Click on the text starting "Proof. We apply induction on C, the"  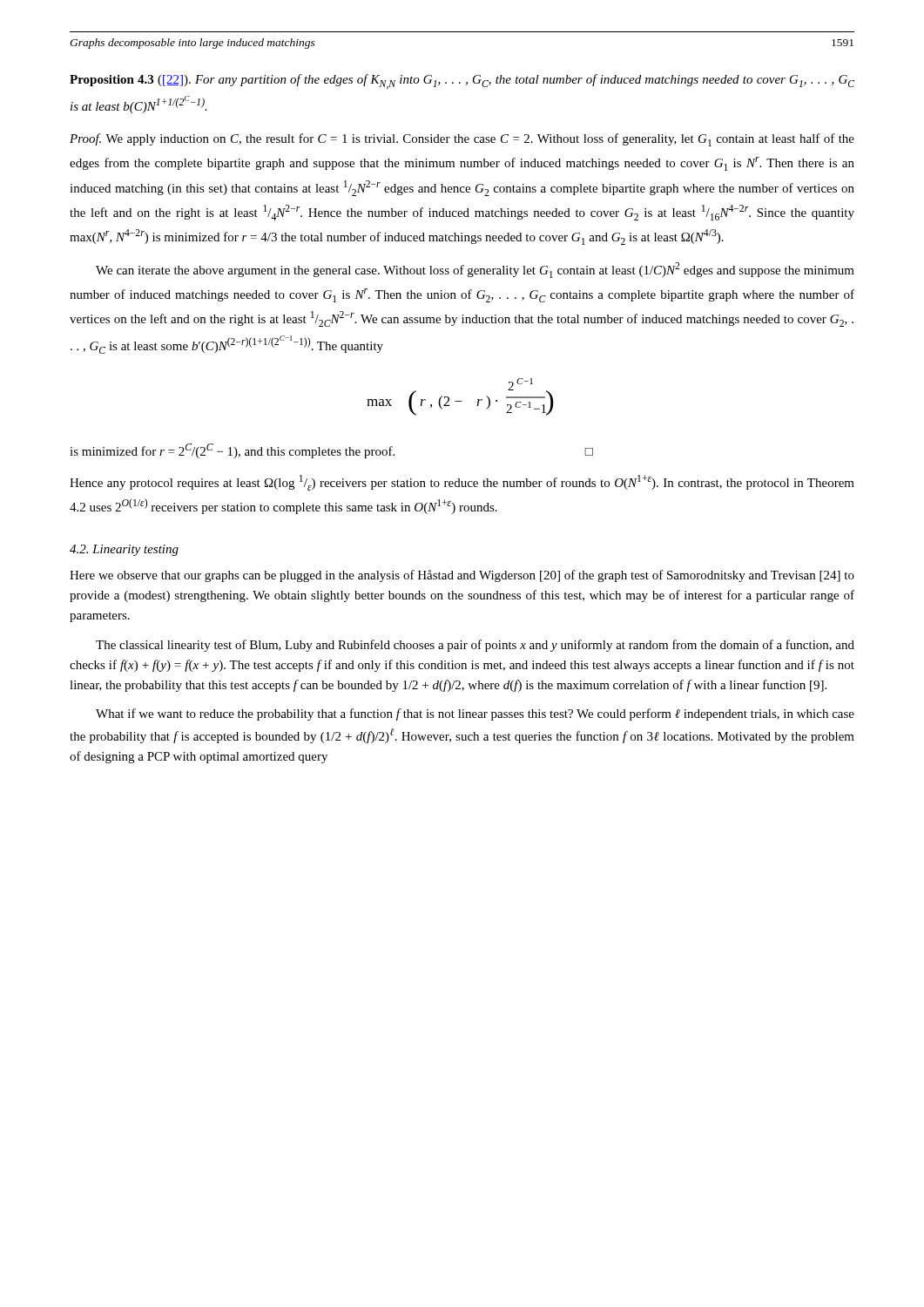point(462,244)
